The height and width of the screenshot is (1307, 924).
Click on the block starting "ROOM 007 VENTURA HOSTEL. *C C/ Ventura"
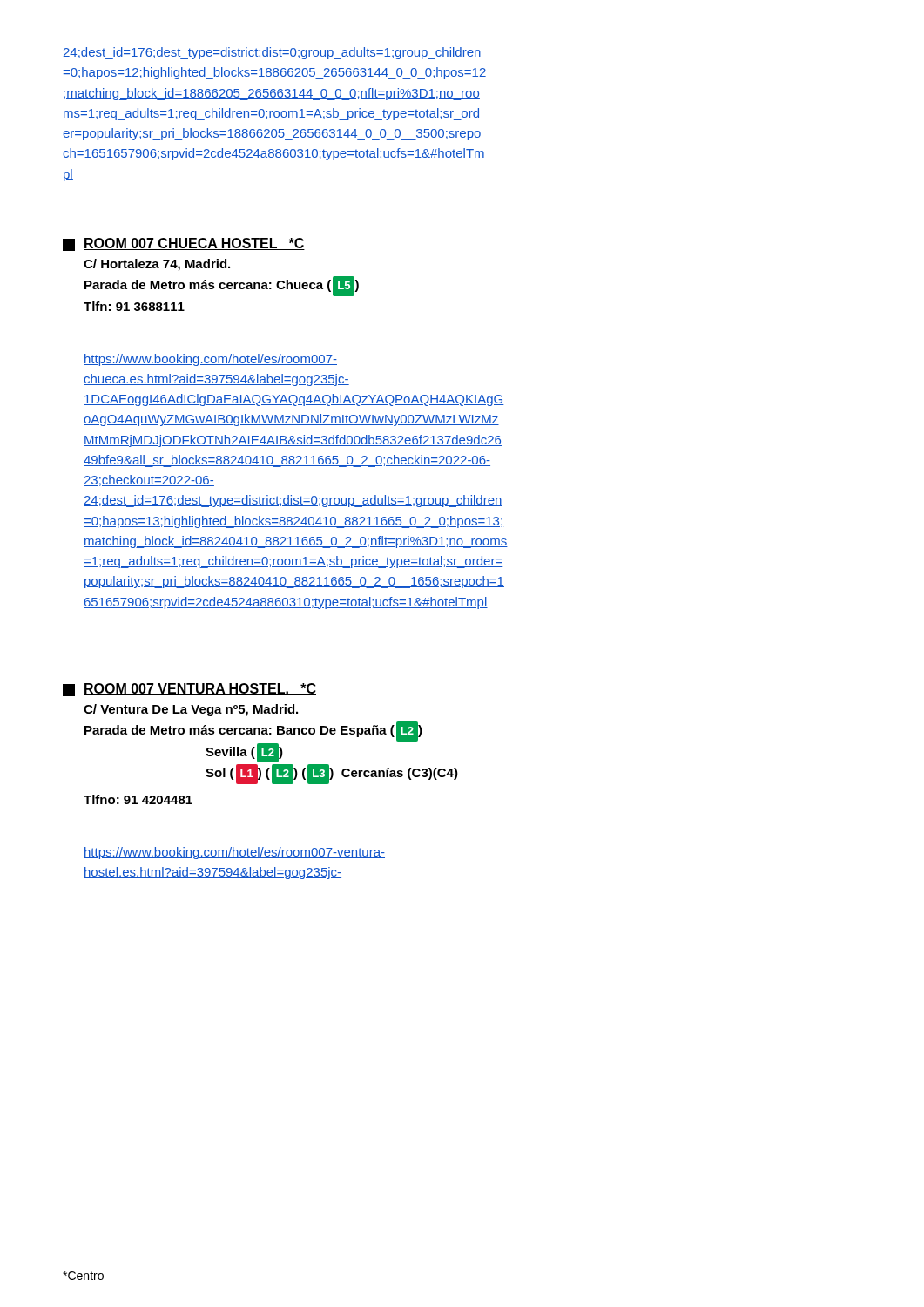pyautogui.click(x=189, y=690)
